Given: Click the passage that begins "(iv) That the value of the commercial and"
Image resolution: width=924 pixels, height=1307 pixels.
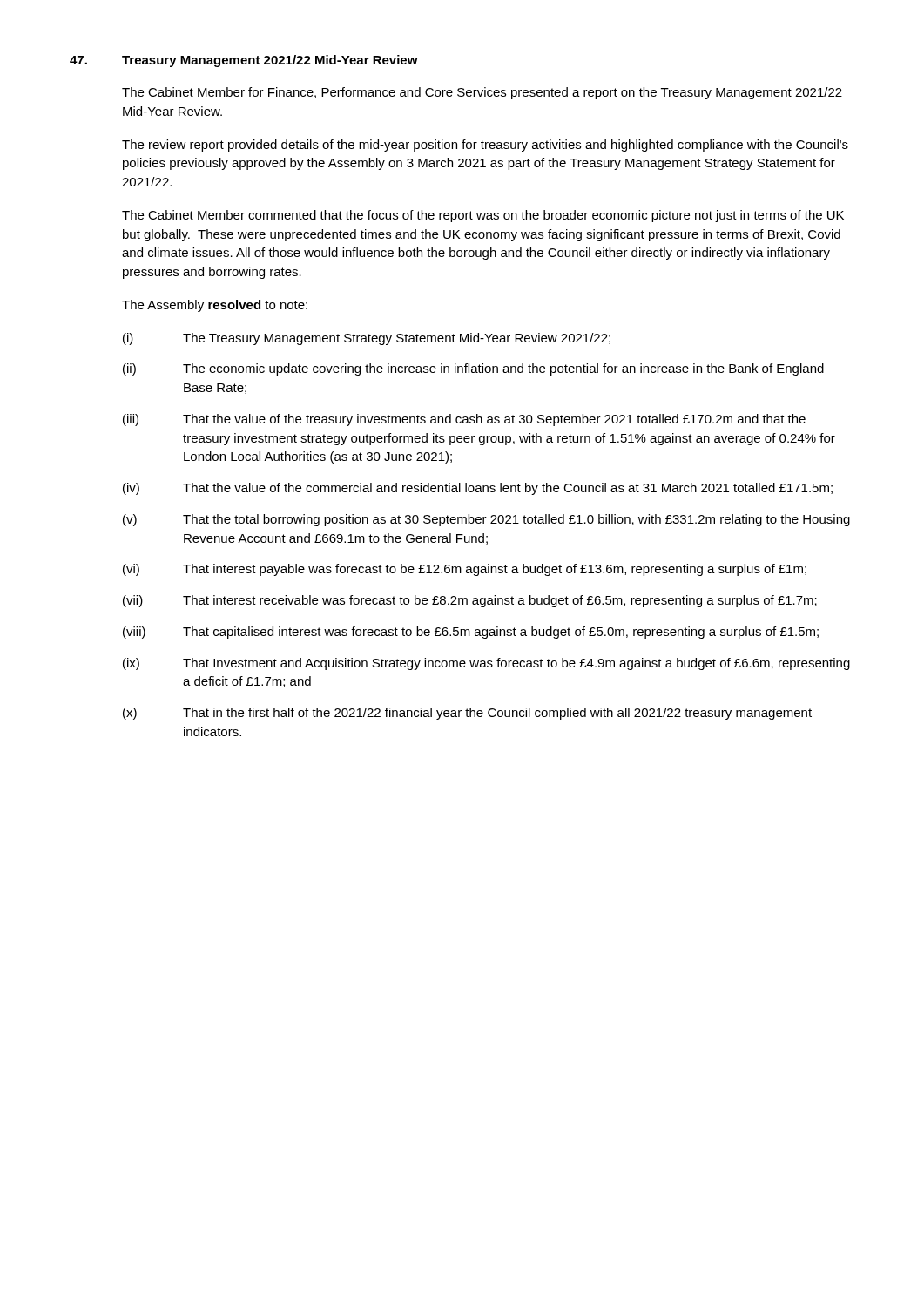Looking at the screenshot, I should point(488,488).
